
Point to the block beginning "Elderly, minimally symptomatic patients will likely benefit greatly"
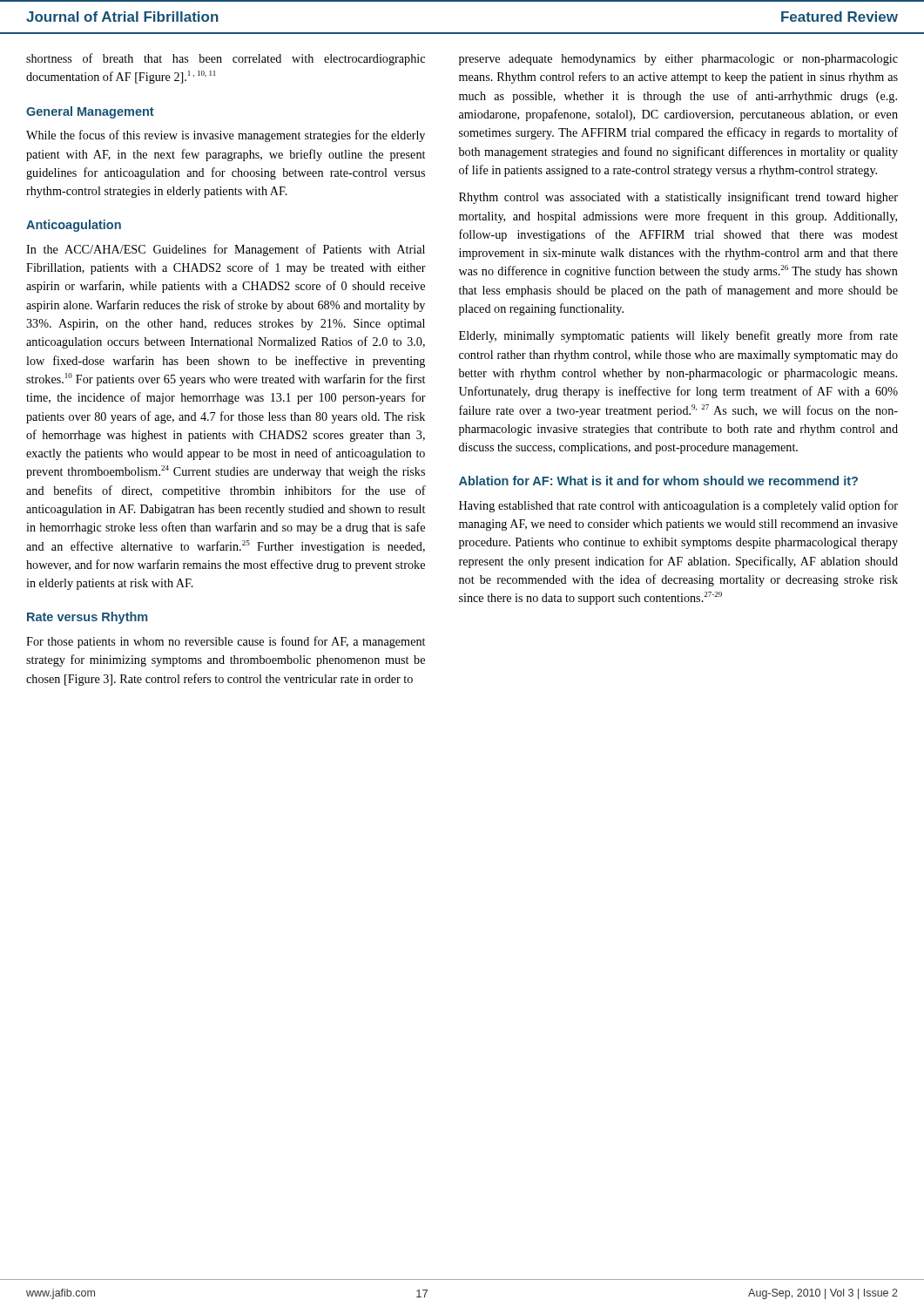(x=678, y=392)
